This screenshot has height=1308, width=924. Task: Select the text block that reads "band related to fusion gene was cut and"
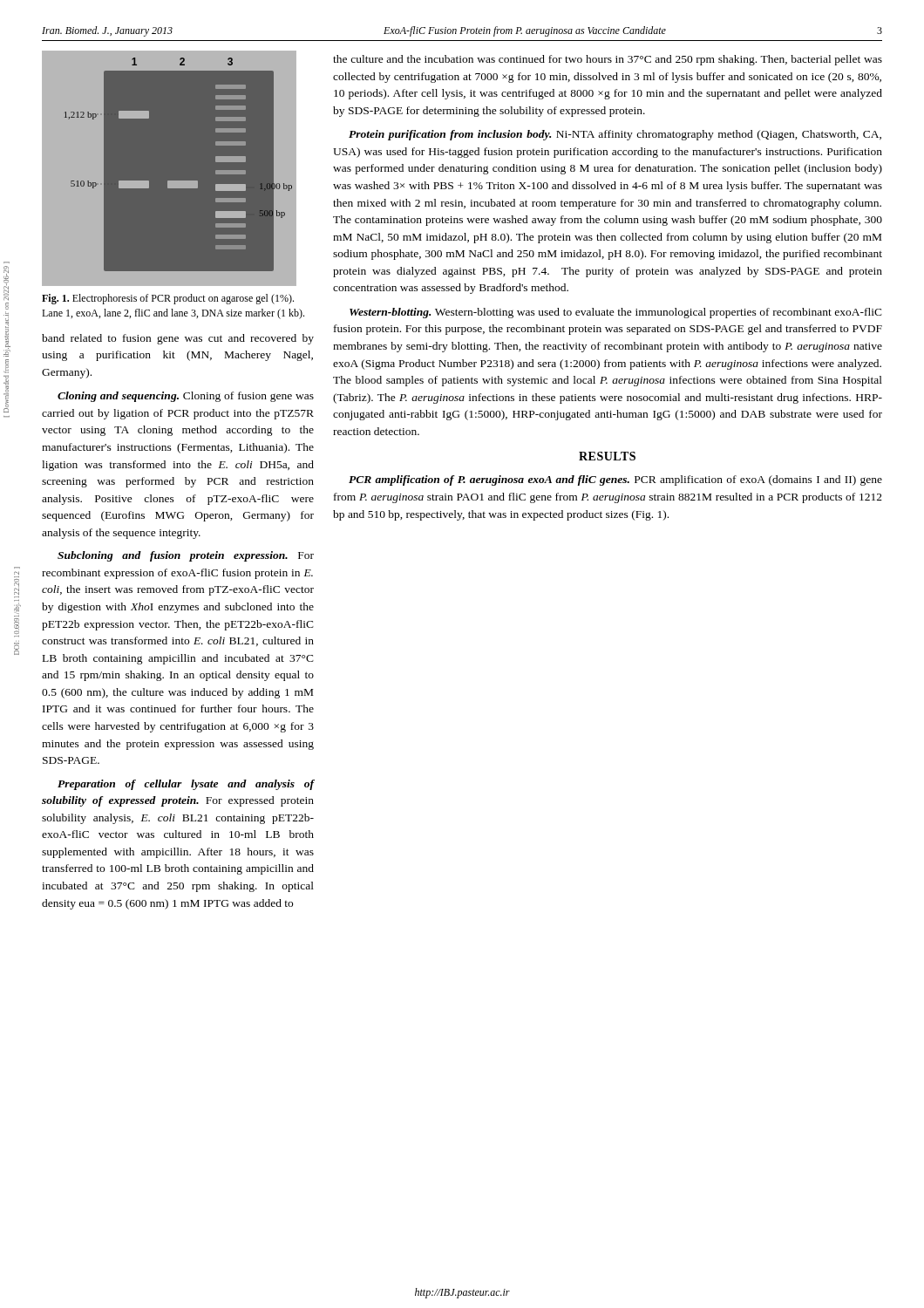(x=178, y=355)
